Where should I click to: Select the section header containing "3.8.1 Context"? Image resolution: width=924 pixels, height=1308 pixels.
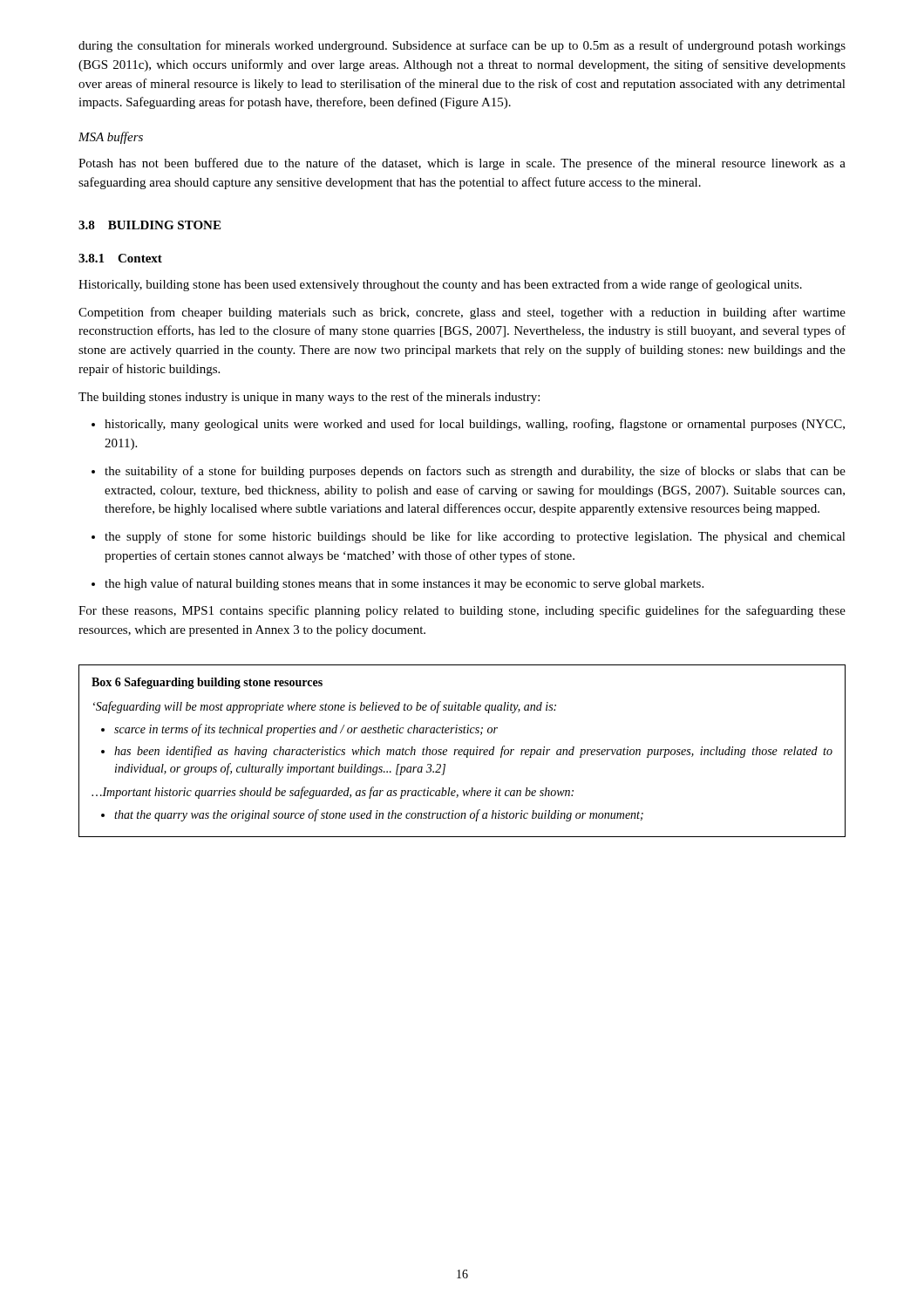point(120,258)
